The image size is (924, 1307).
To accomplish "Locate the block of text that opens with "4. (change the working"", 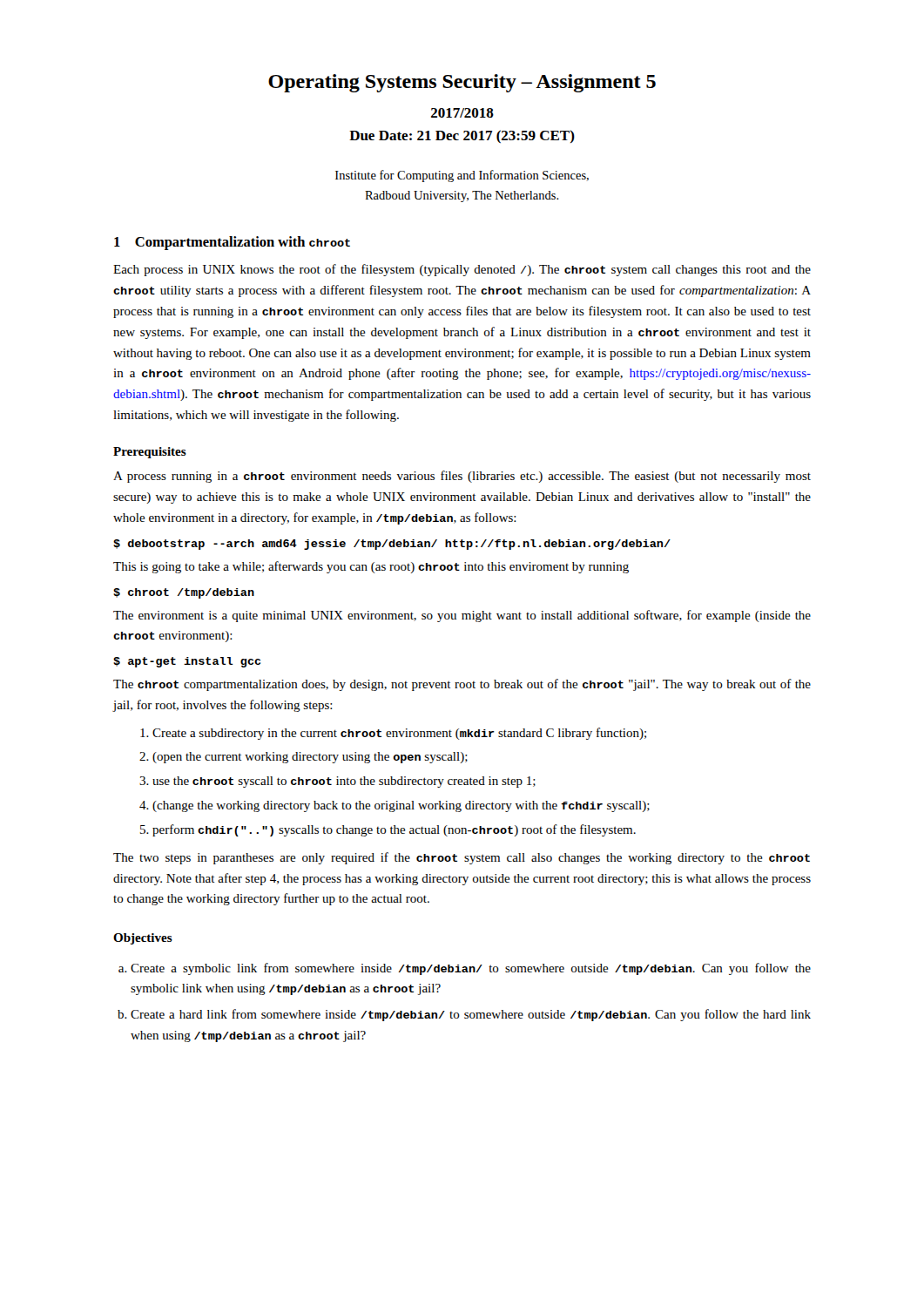I will tap(395, 806).
